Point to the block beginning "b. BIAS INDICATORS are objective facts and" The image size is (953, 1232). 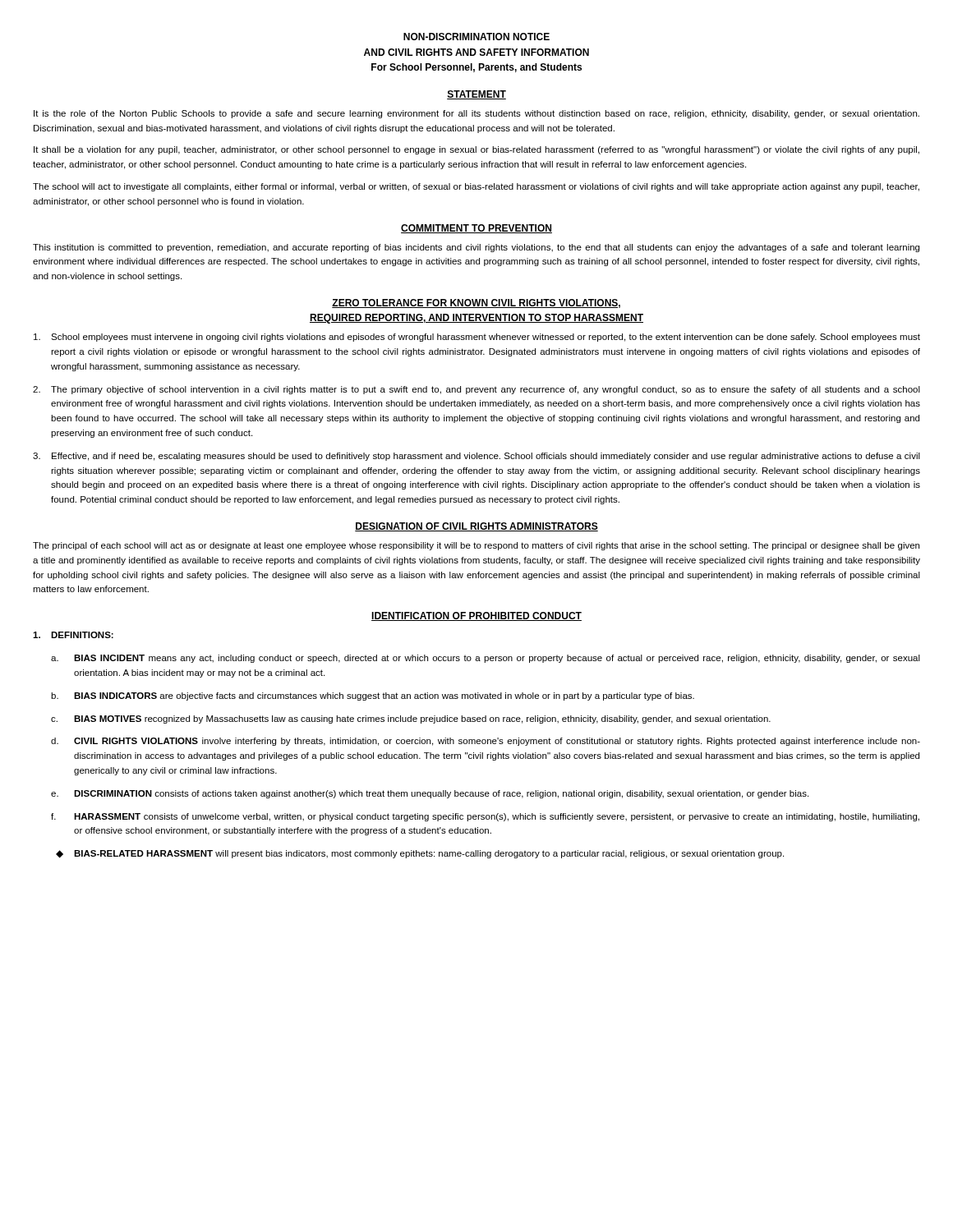(x=476, y=696)
